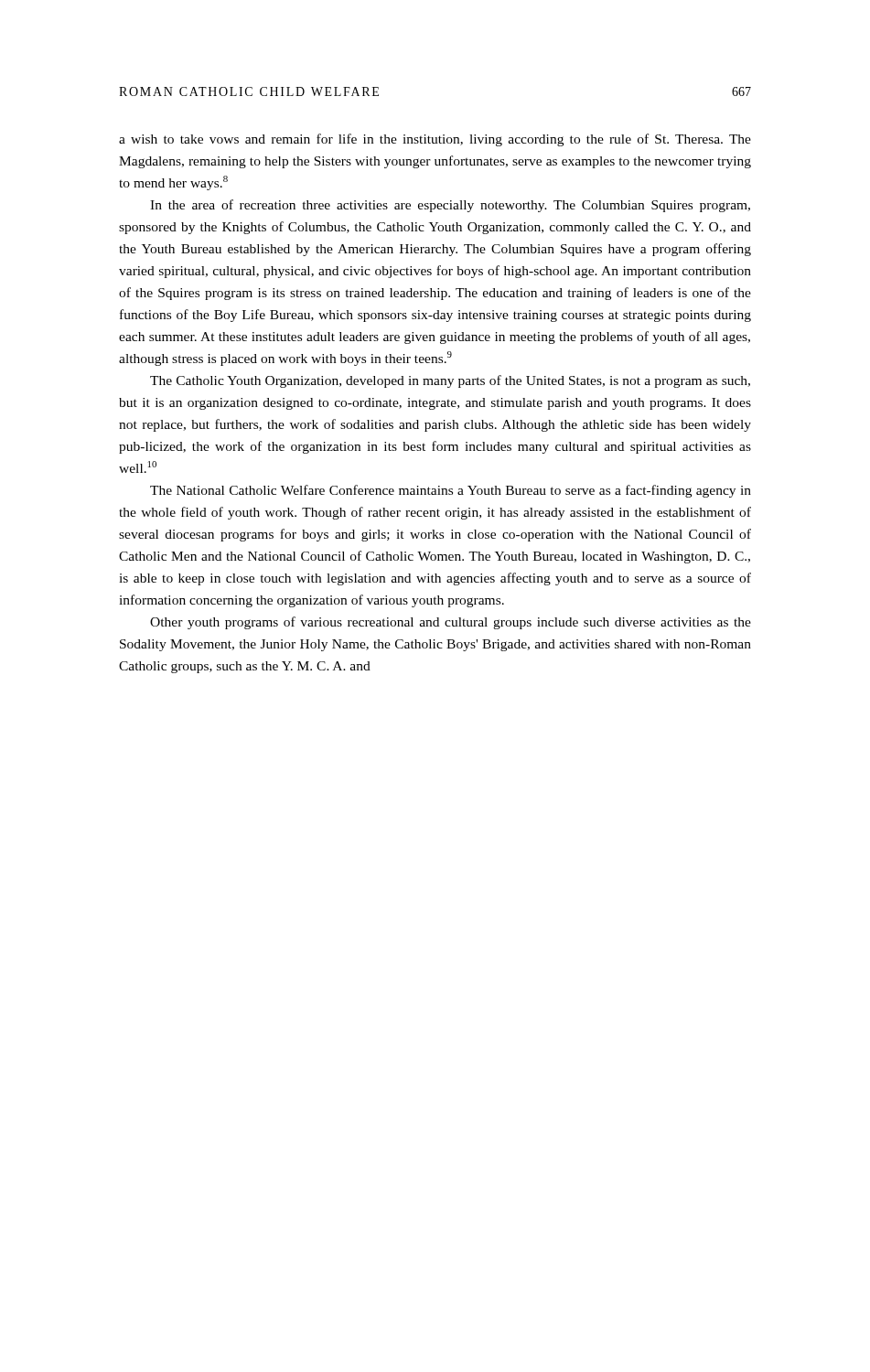
Task: Point to the block beginning "a wish to take"
Action: (x=435, y=160)
